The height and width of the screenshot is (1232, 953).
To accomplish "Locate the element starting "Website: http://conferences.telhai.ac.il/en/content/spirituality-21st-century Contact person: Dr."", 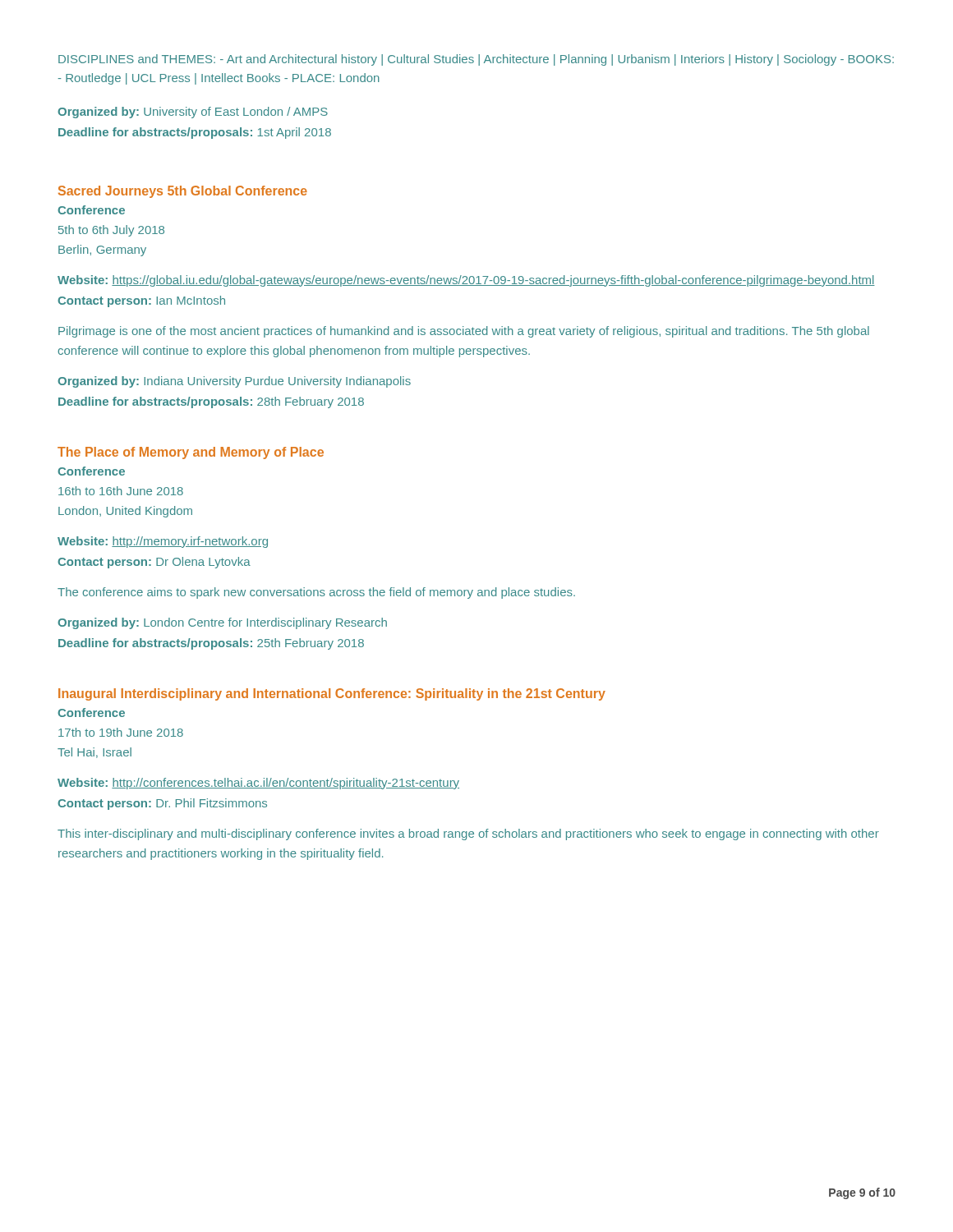I will (x=258, y=792).
